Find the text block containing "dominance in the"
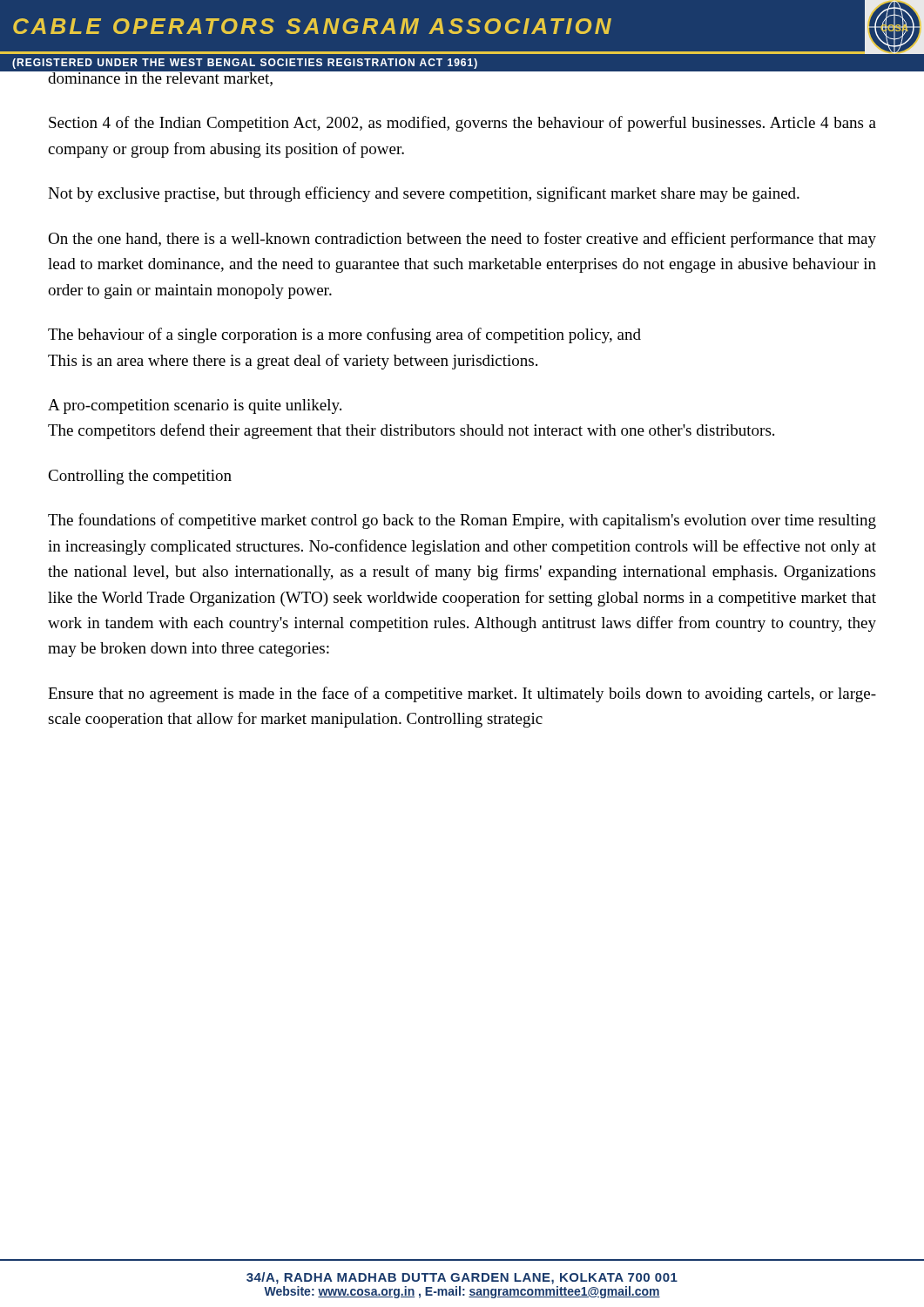924x1307 pixels. [x=161, y=78]
